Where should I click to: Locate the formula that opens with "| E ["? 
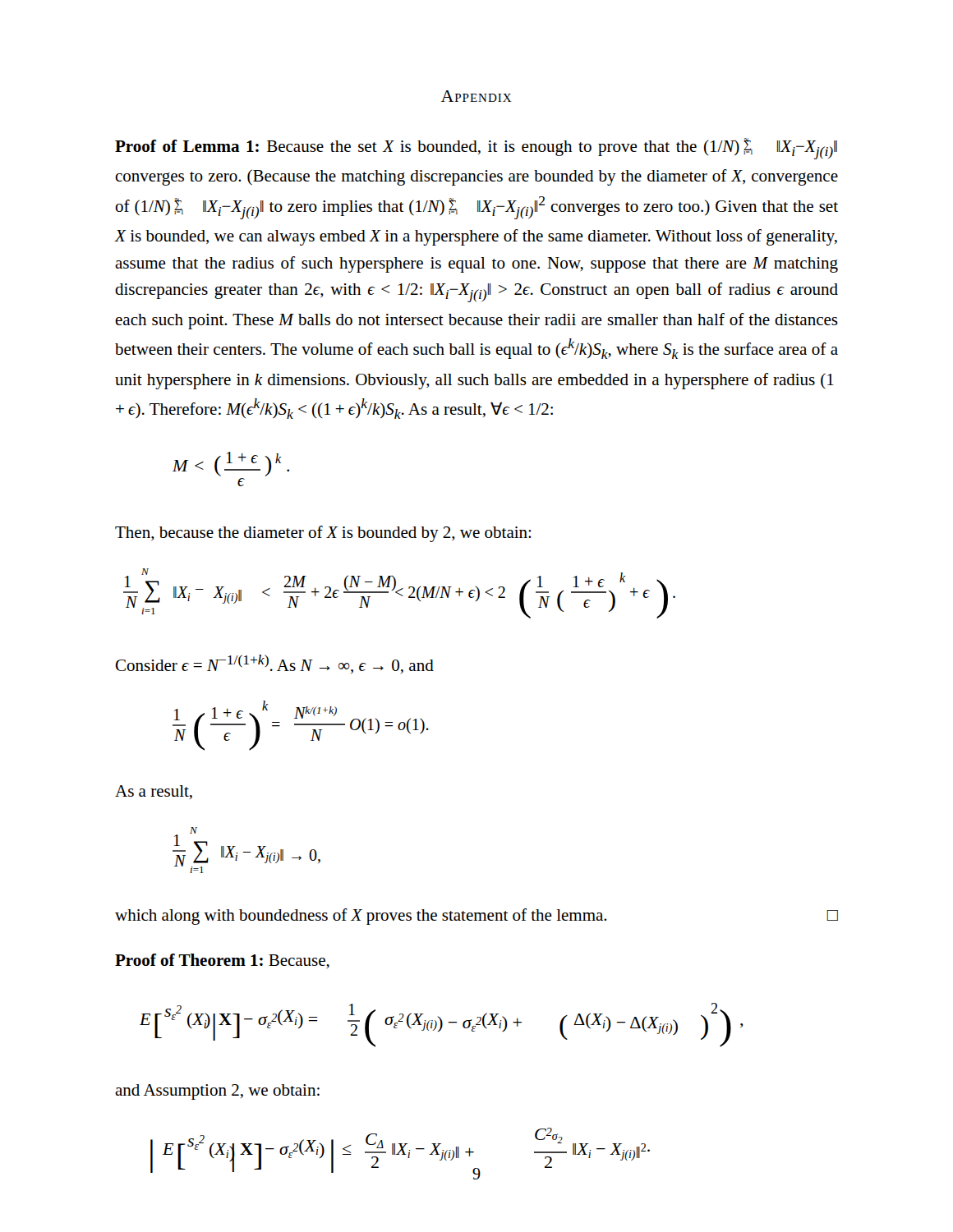click(476, 1151)
